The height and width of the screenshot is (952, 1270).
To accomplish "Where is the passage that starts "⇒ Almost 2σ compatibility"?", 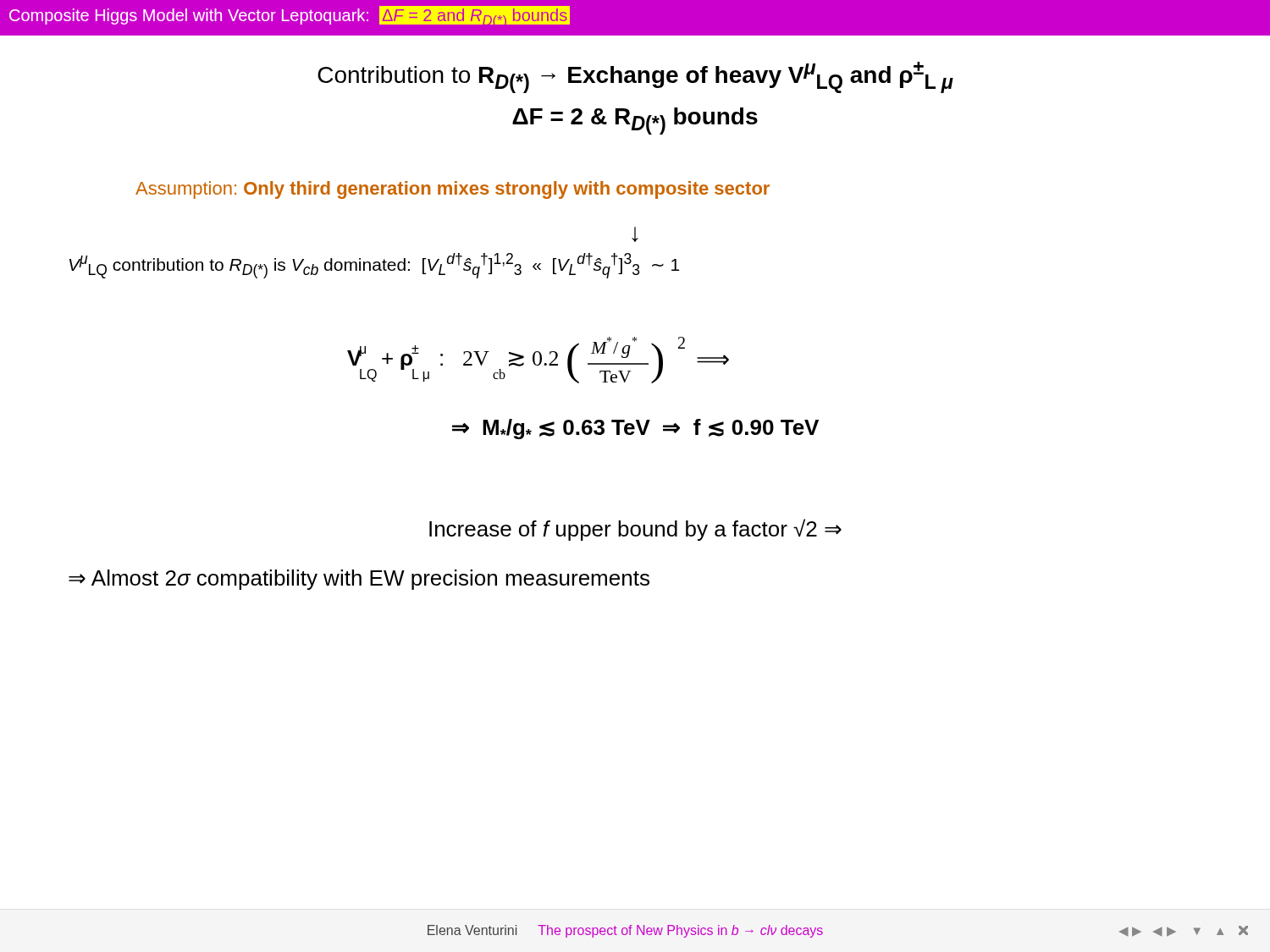I will pyautogui.click(x=359, y=578).
